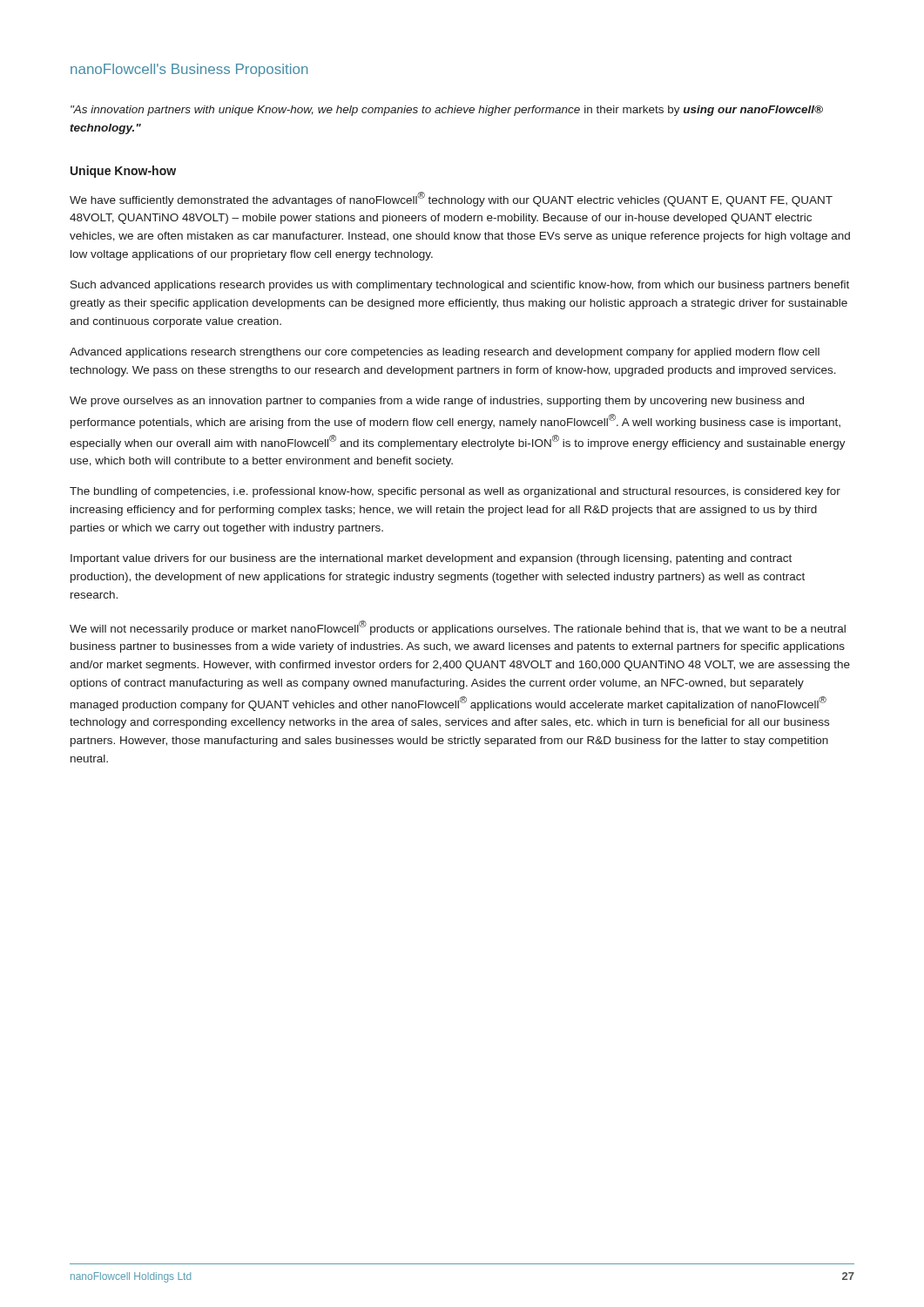Locate the text block with the text "Such advanced applications research provides"
Viewport: 924px width, 1307px height.
(x=460, y=303)
